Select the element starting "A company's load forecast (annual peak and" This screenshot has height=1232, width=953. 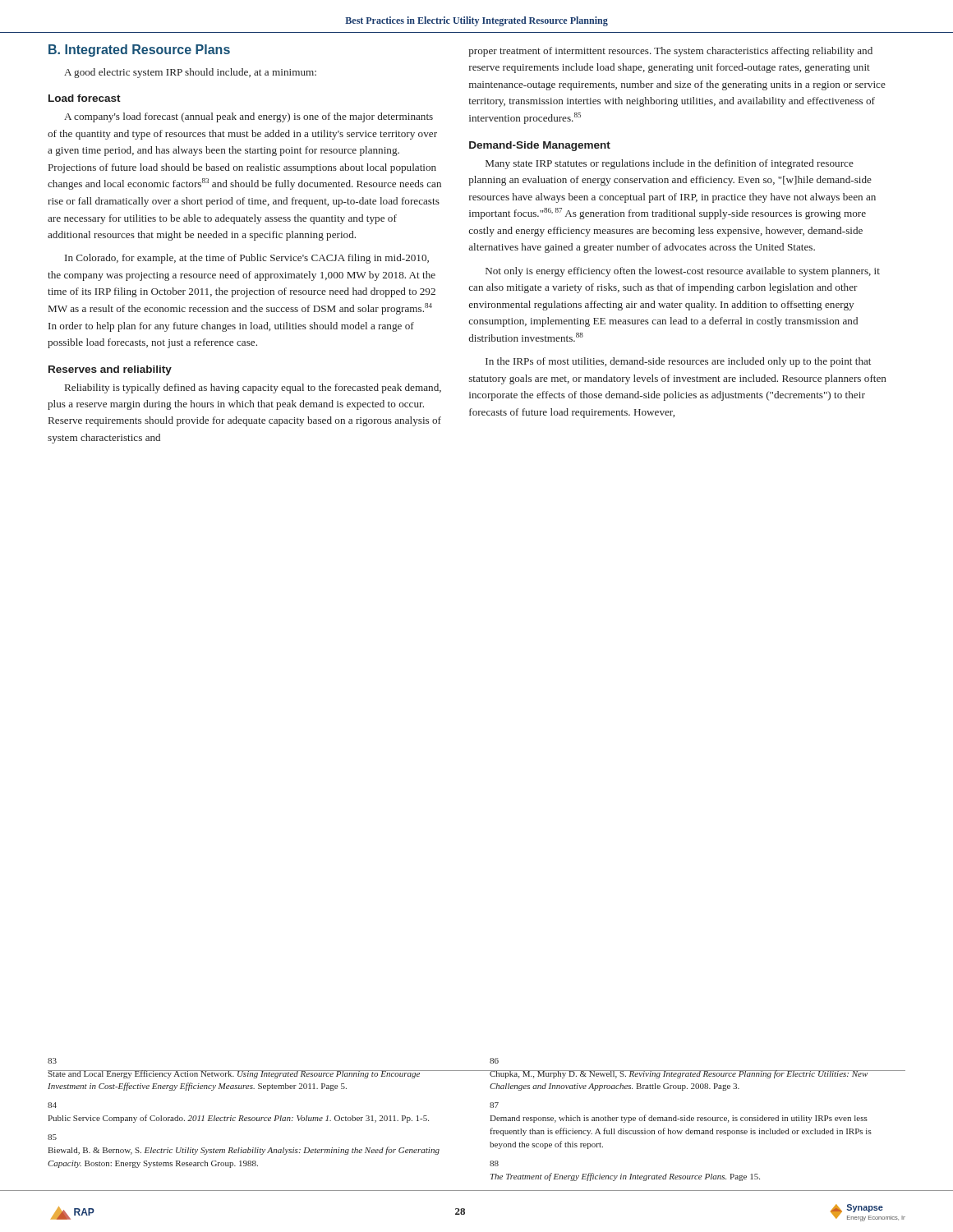tap(245, 176)
